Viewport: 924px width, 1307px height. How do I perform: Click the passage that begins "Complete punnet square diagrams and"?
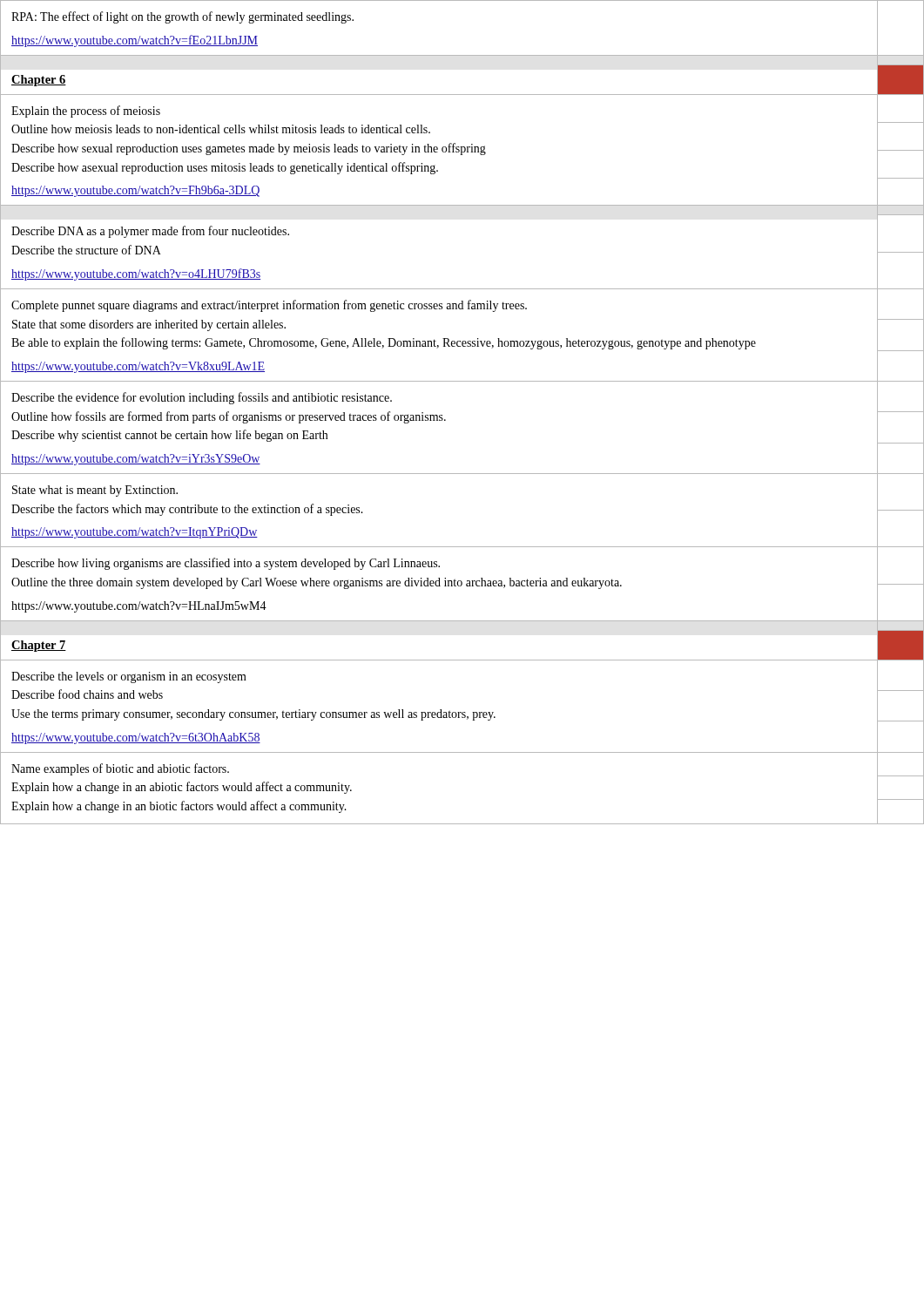pyautogui.click(x=269, y=305)
